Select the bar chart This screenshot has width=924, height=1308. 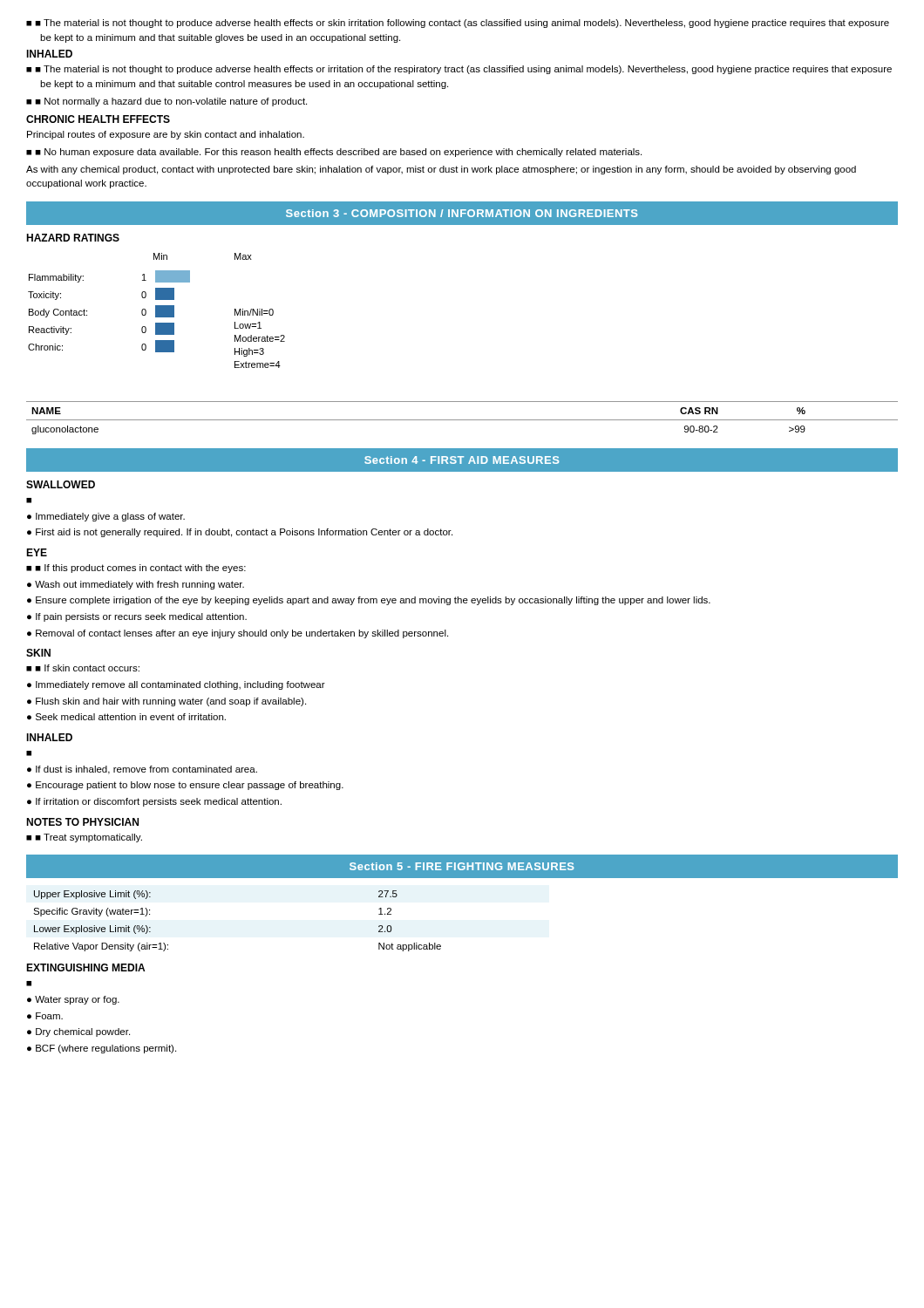[462, 323]
